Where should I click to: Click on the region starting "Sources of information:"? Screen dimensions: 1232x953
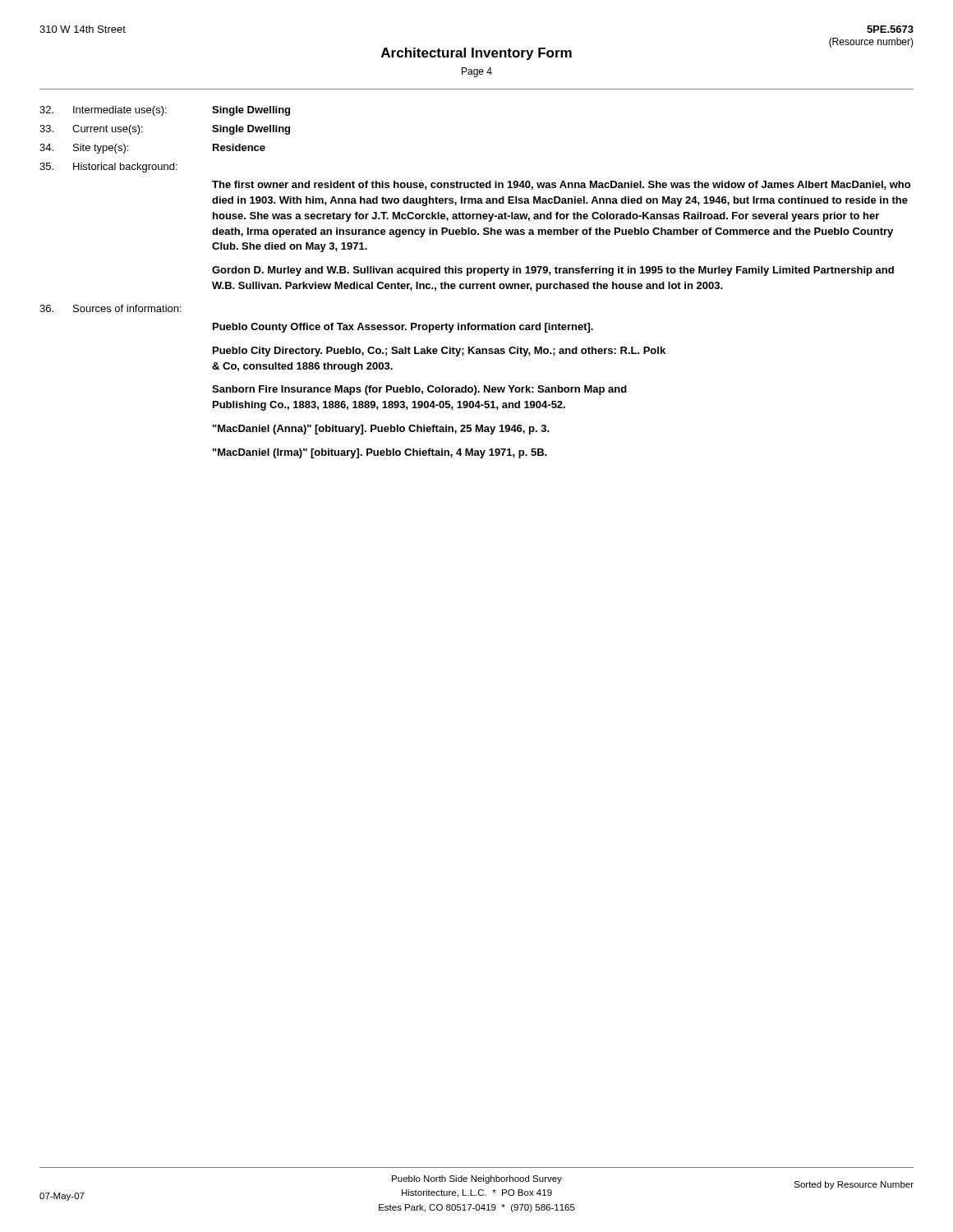point(126,308)
